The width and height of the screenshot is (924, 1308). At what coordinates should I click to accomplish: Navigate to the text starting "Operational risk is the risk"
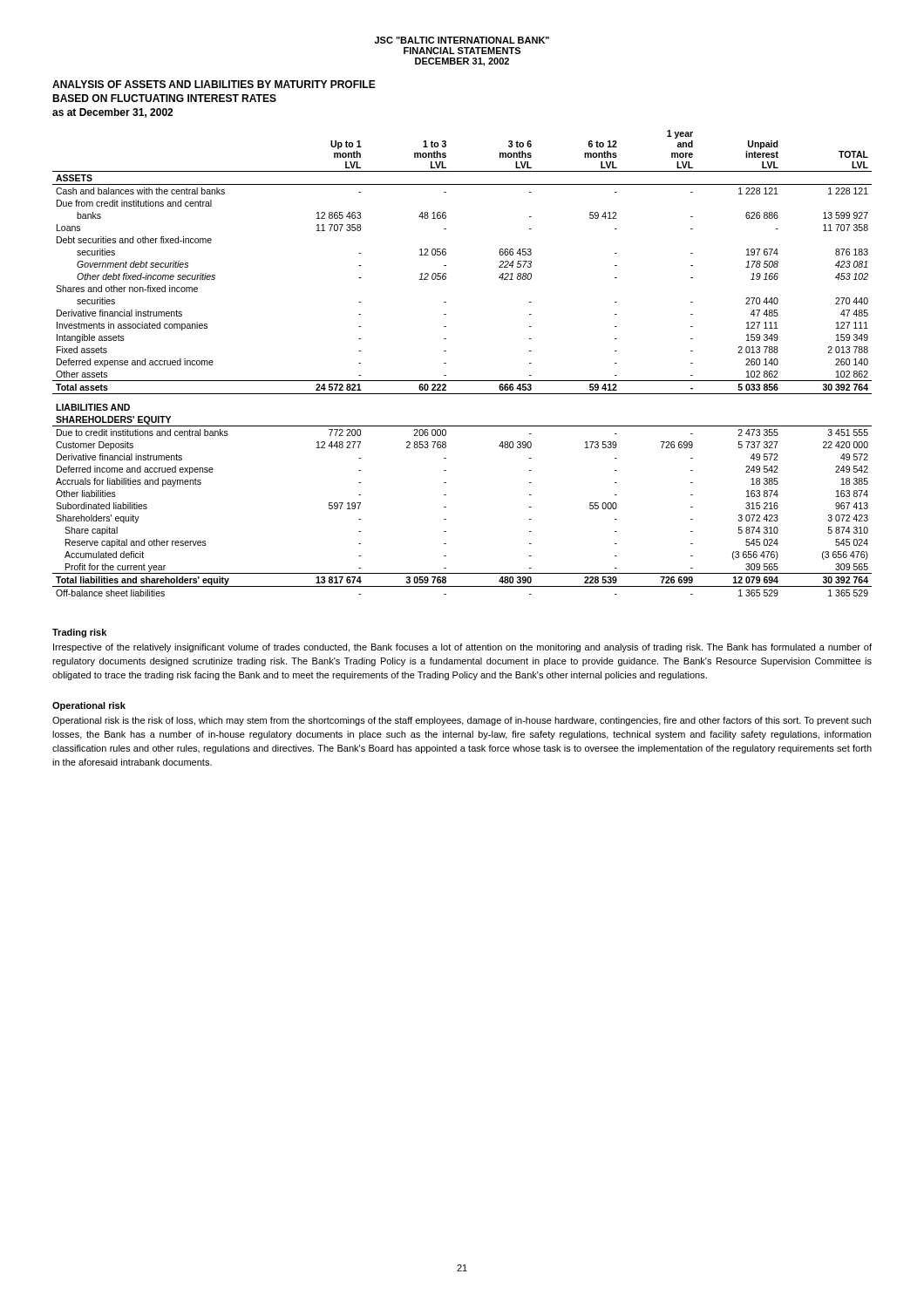click(462, 741)
